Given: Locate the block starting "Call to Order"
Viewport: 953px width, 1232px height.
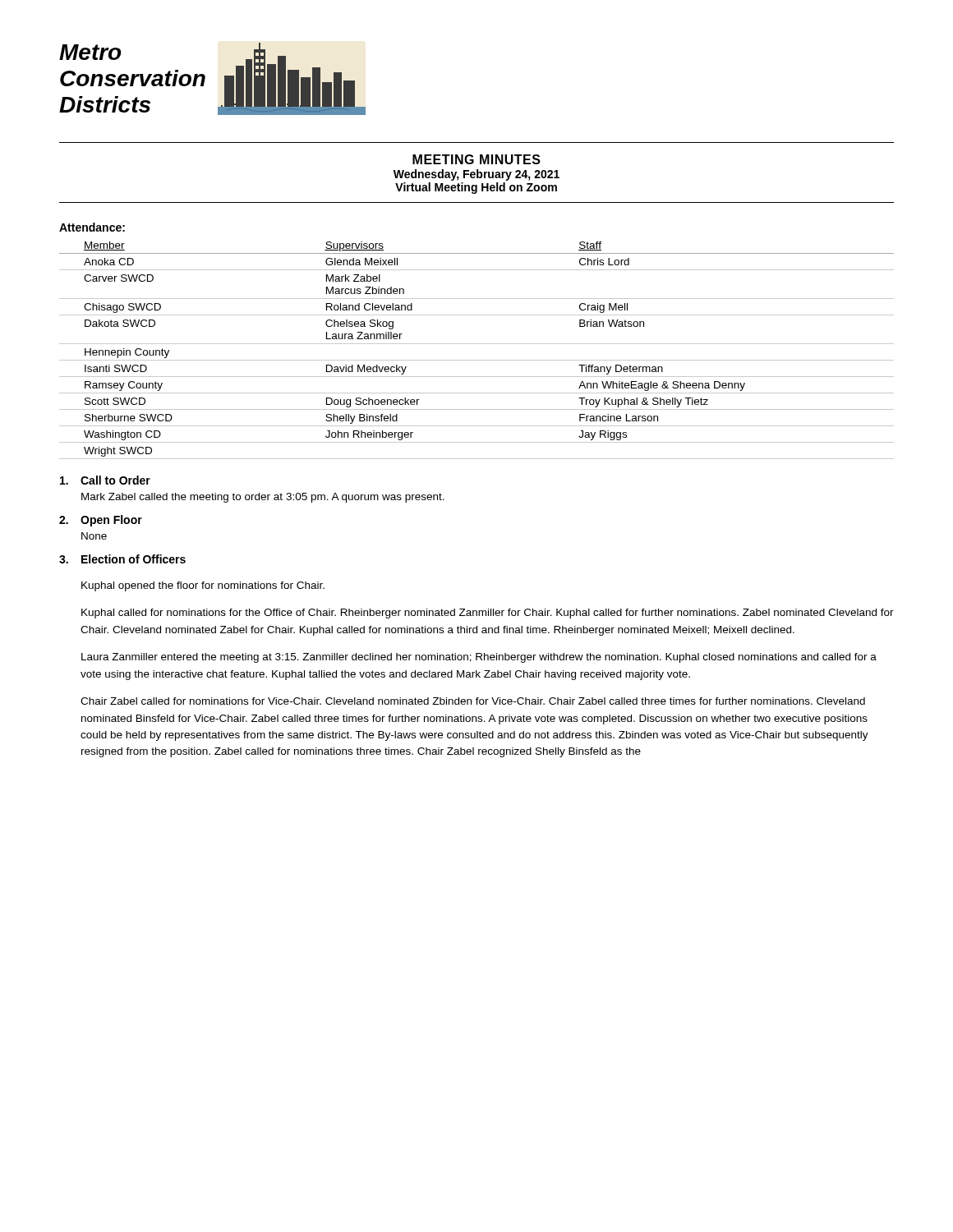Looking at the screenshot, I should [115, 480].
